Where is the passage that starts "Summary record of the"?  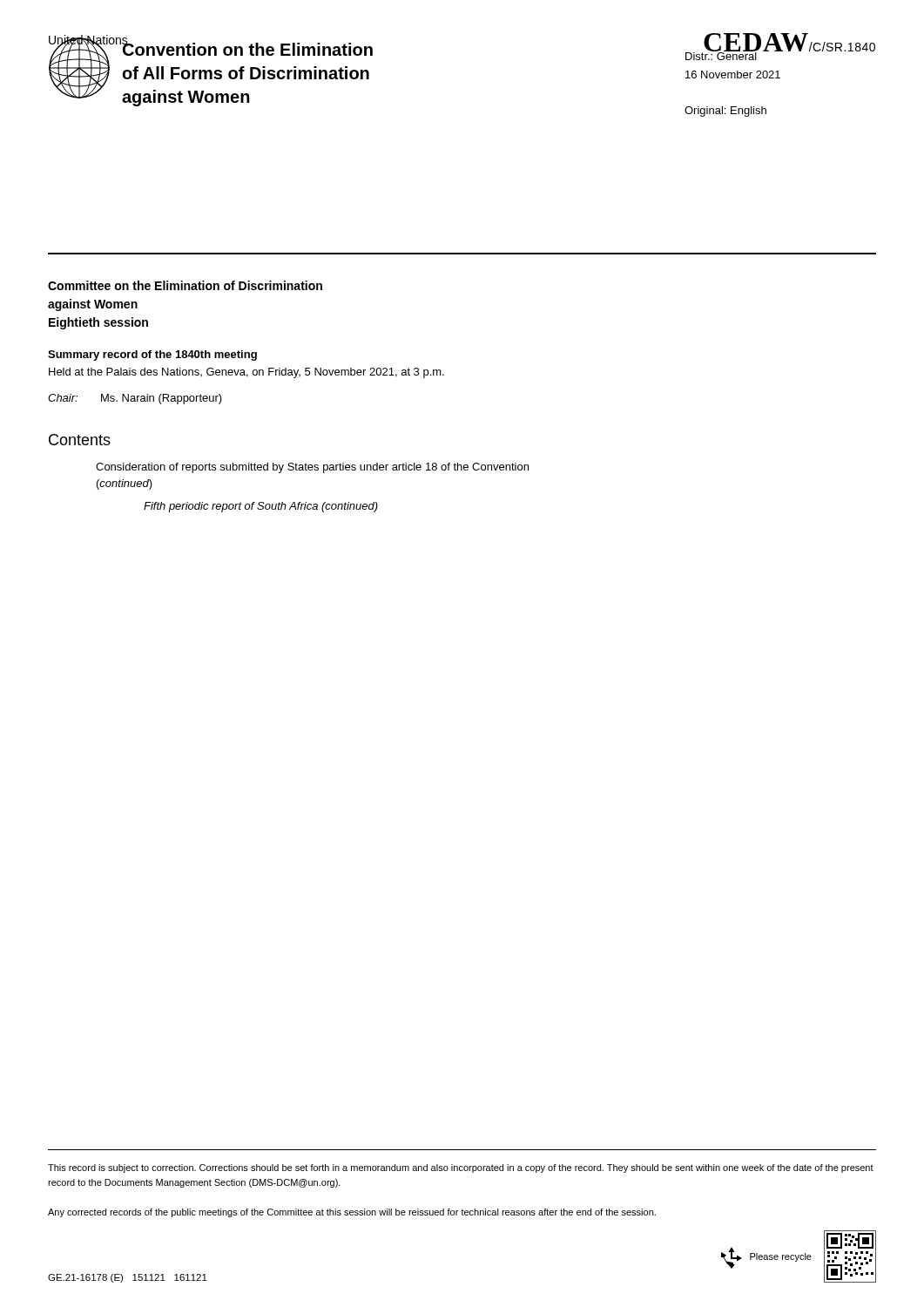[x=246, y=363]
